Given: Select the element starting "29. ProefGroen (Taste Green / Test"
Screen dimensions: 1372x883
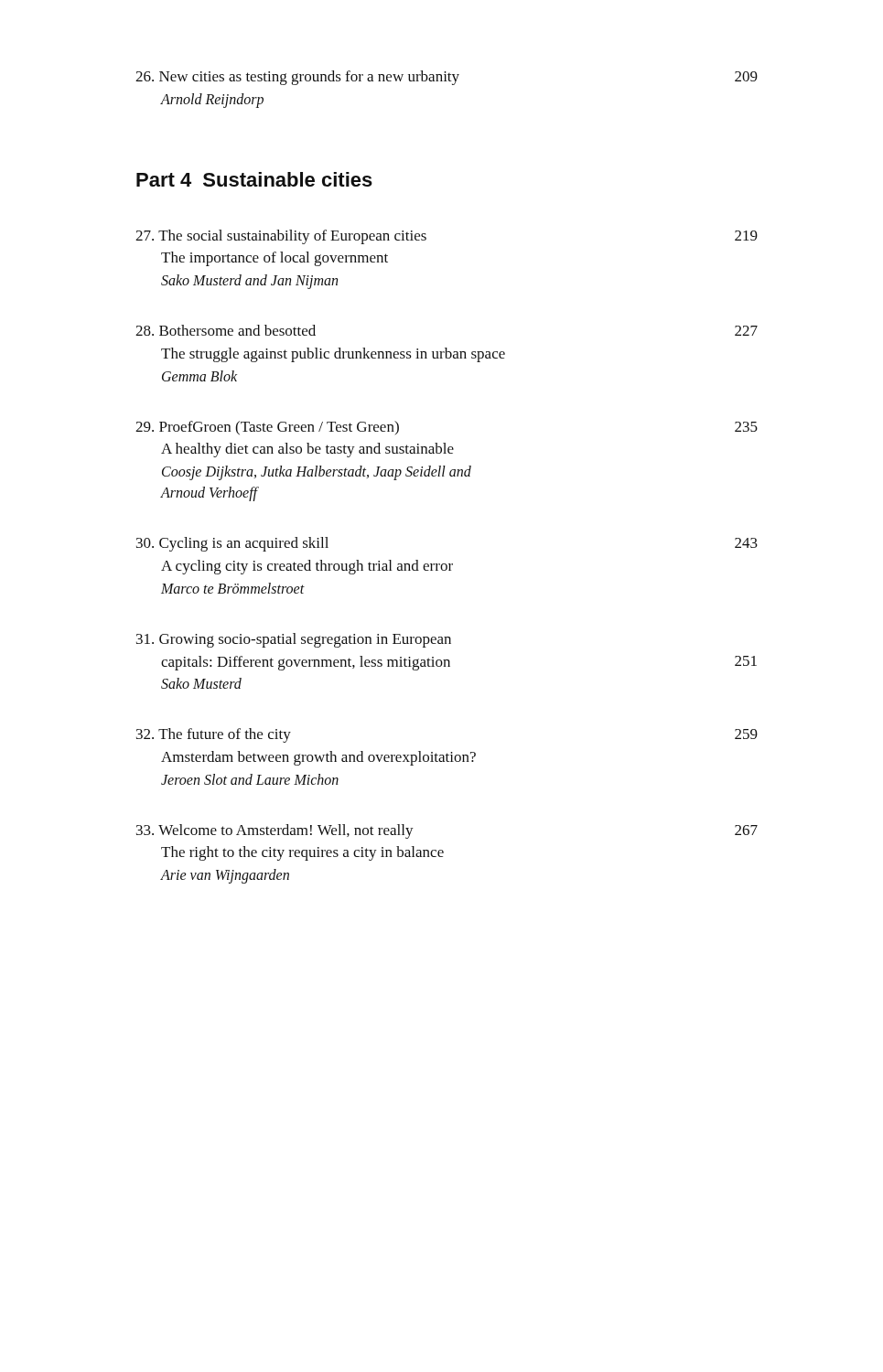Looking at the screenshot, I should click(447, 460).
